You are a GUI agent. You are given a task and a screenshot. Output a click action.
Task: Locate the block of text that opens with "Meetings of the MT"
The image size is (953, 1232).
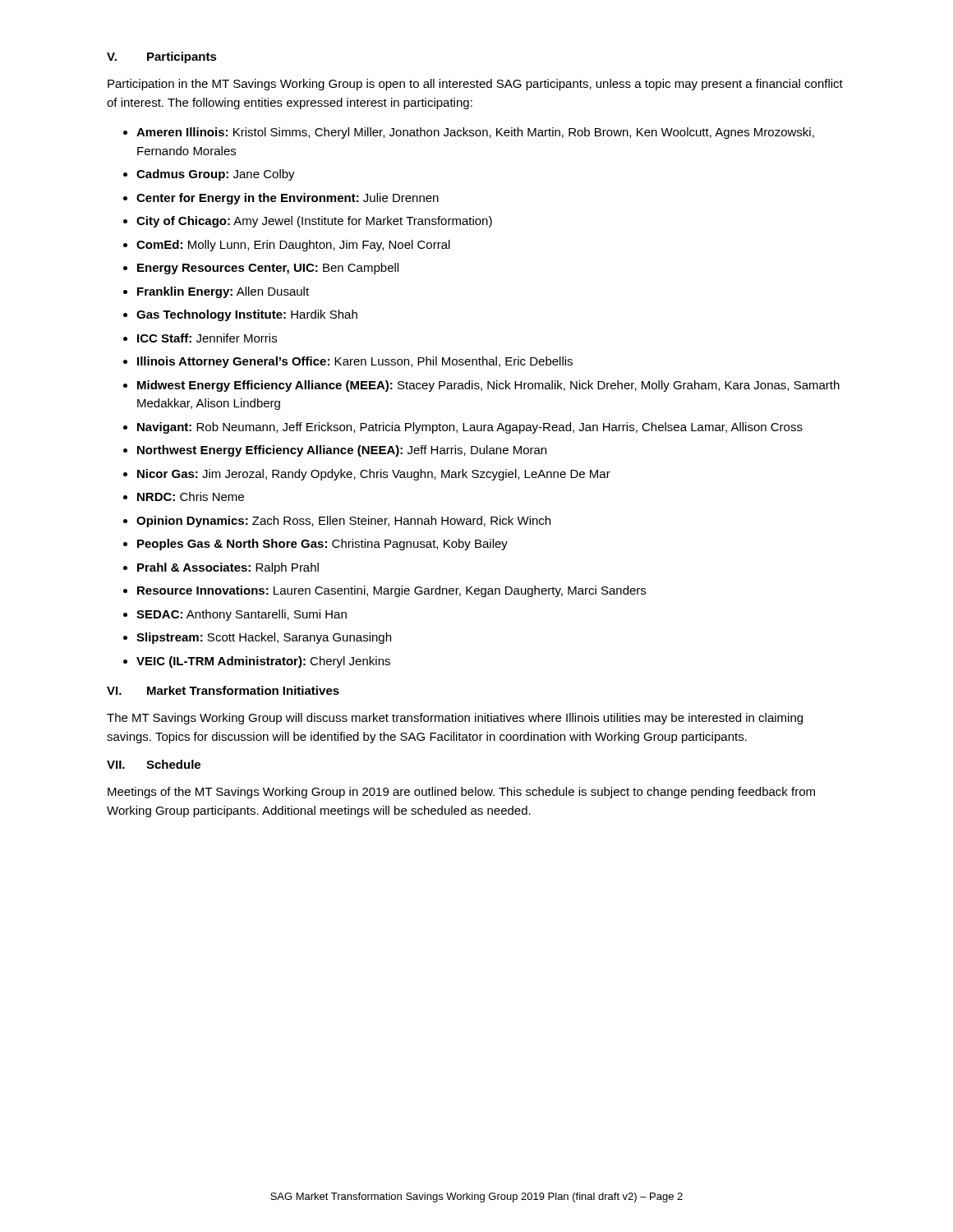pyautogui.click(x=461, y=801)
